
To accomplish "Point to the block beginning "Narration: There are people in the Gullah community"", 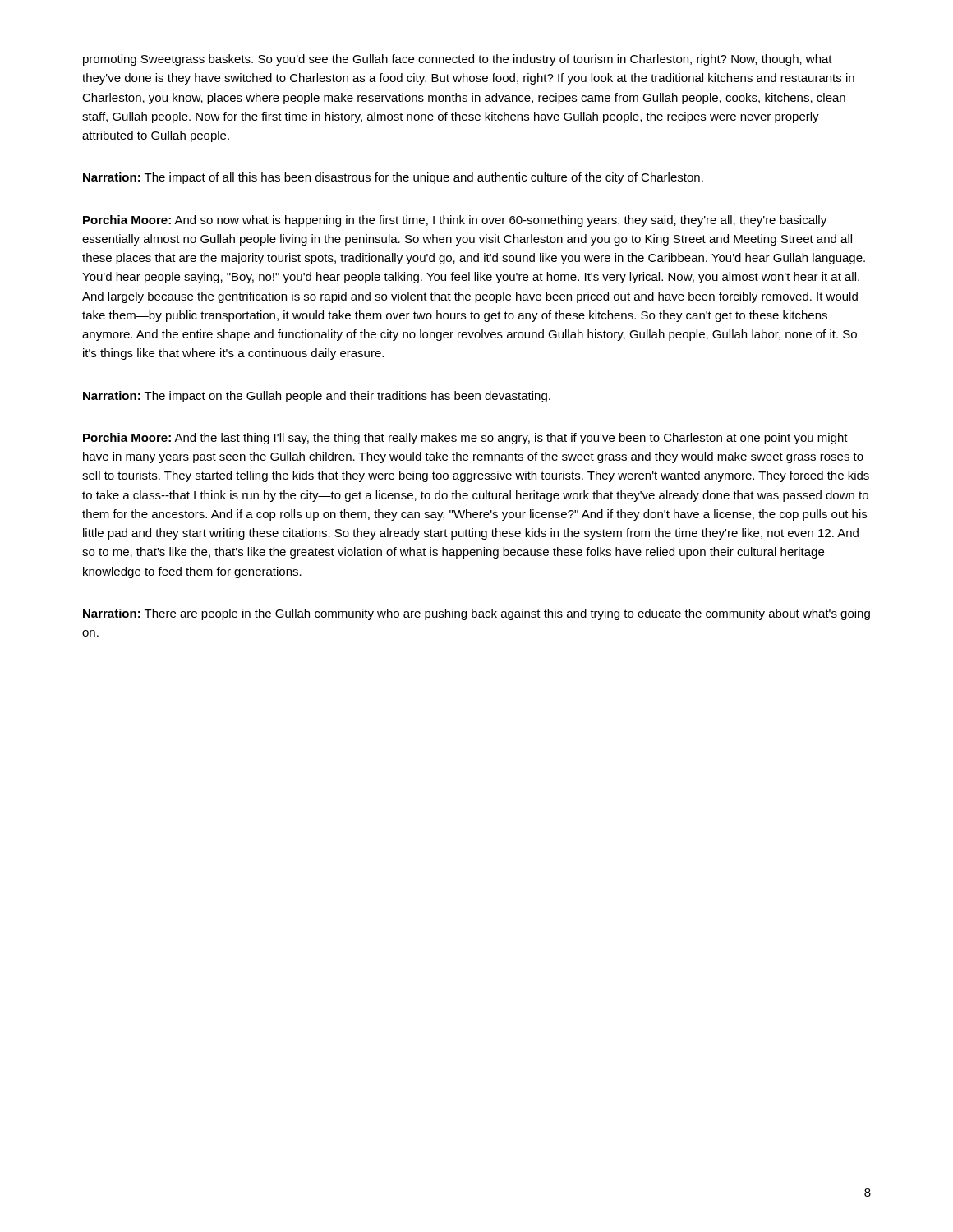I will pos(476,622).
